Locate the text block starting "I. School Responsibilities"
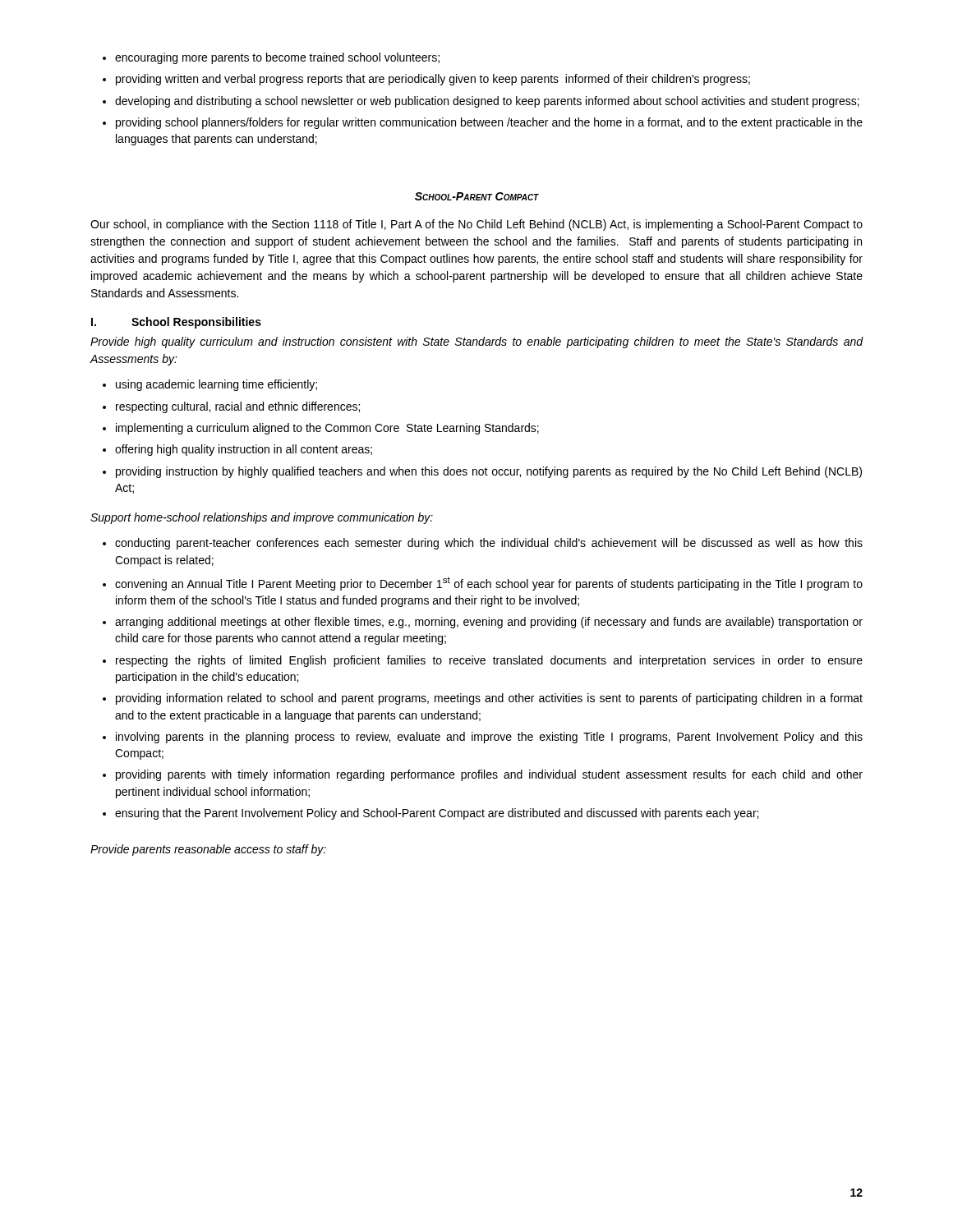The image size is (953, 1232). 176,323
